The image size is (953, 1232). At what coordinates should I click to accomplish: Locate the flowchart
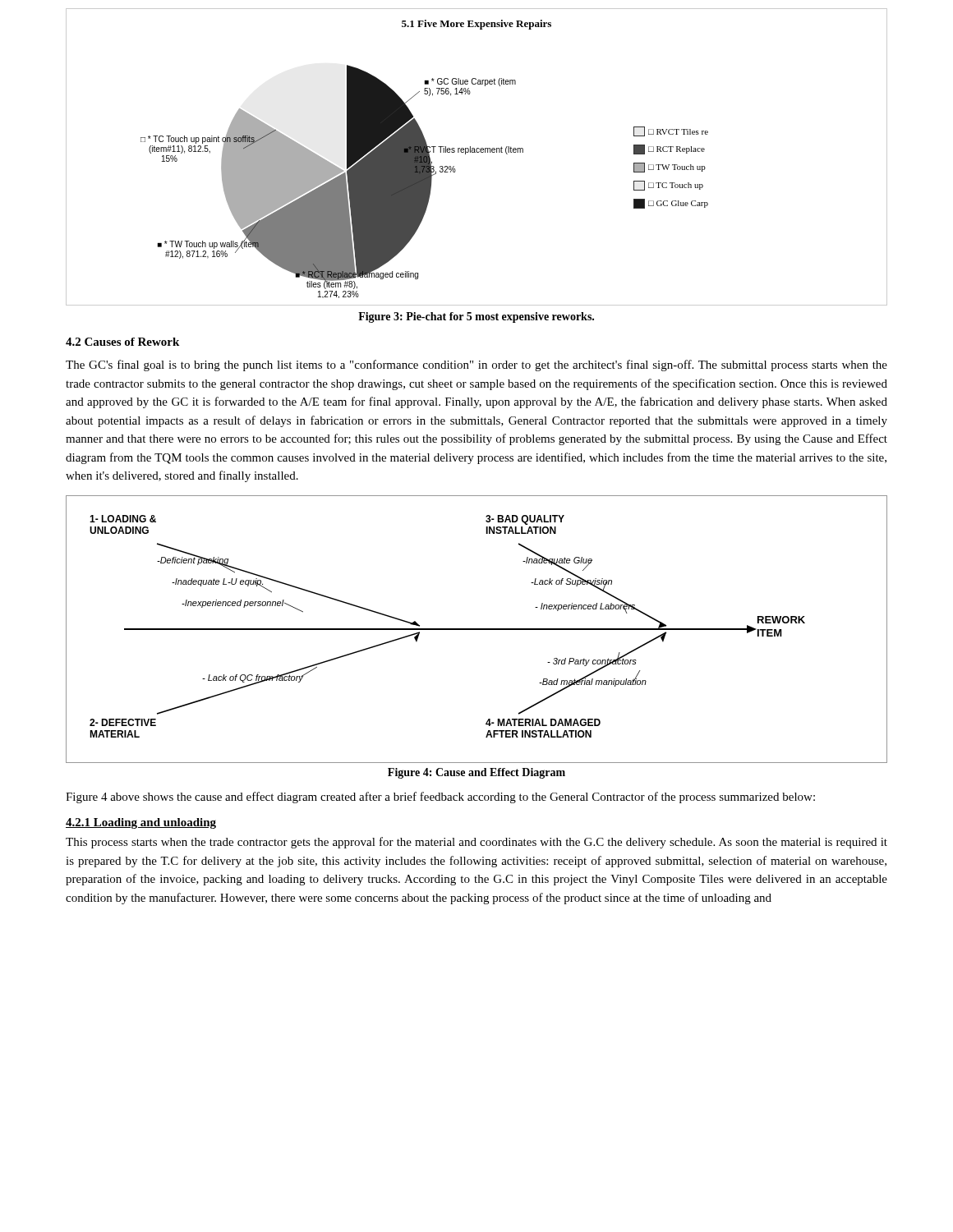[x=476, y=629]
